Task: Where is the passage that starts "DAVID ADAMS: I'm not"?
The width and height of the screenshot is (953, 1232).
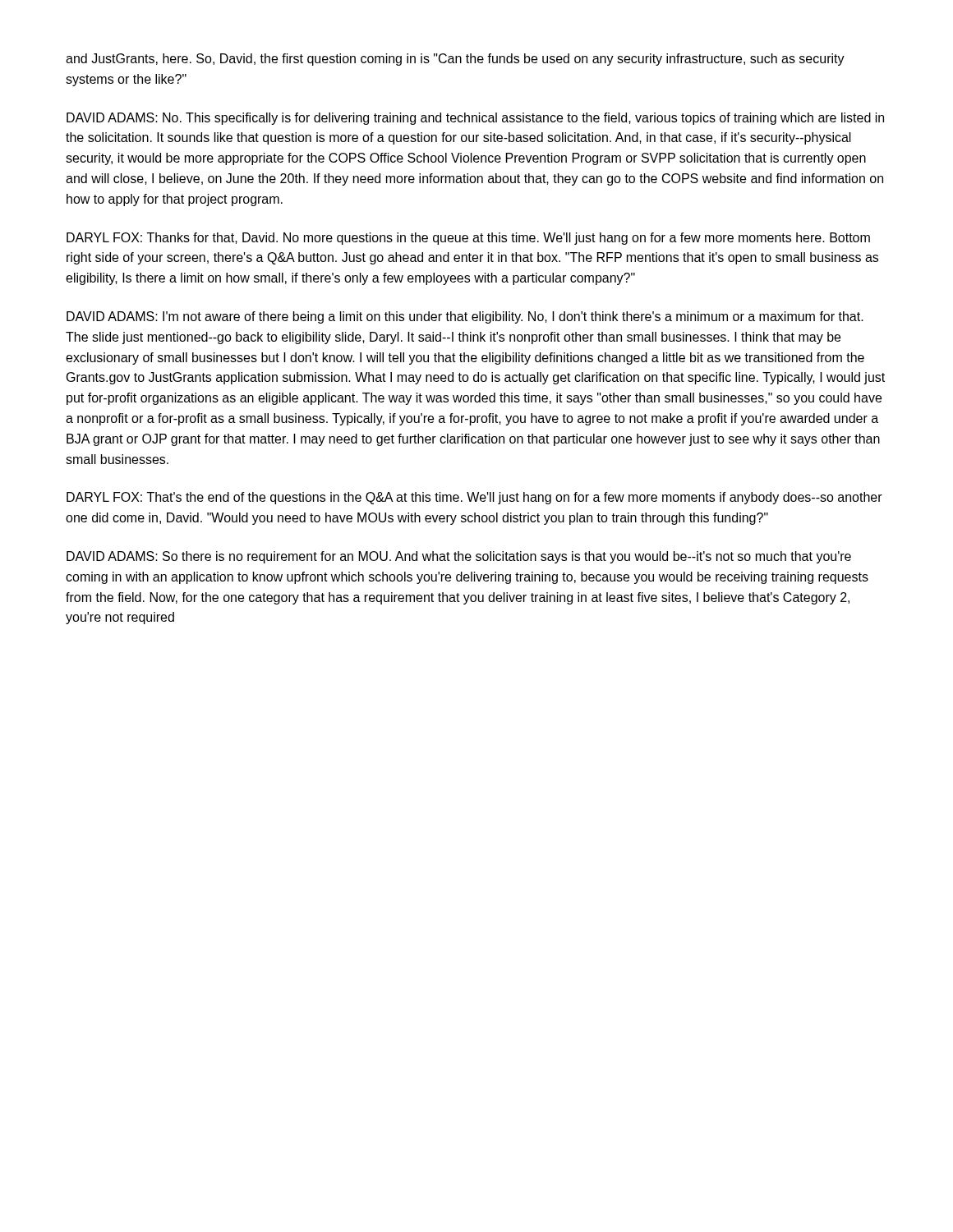Action: coord(475,388)
